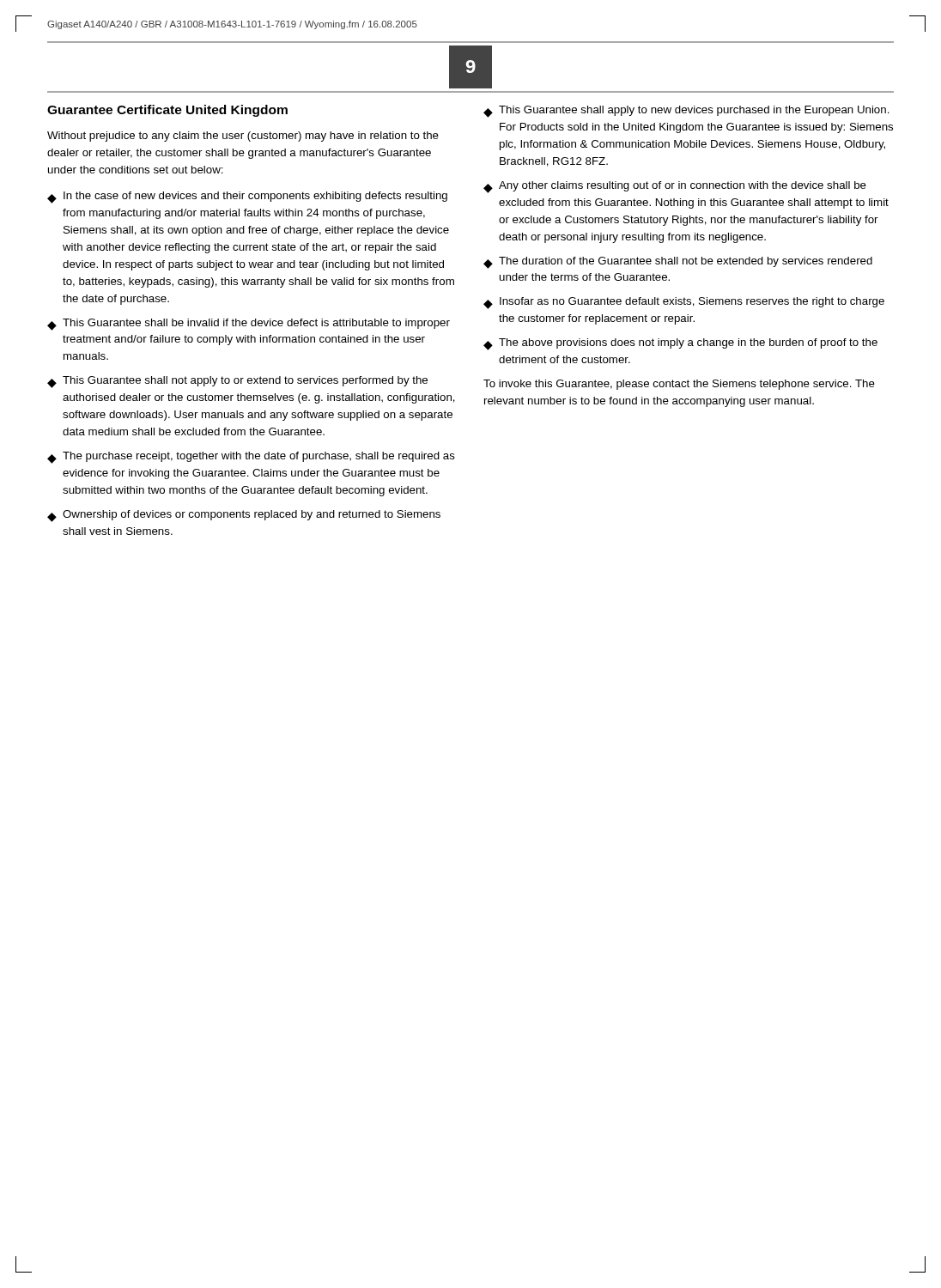
Task: Select the region starting "◆ The purchase receipt, together with"
Action: coord(252,473)
